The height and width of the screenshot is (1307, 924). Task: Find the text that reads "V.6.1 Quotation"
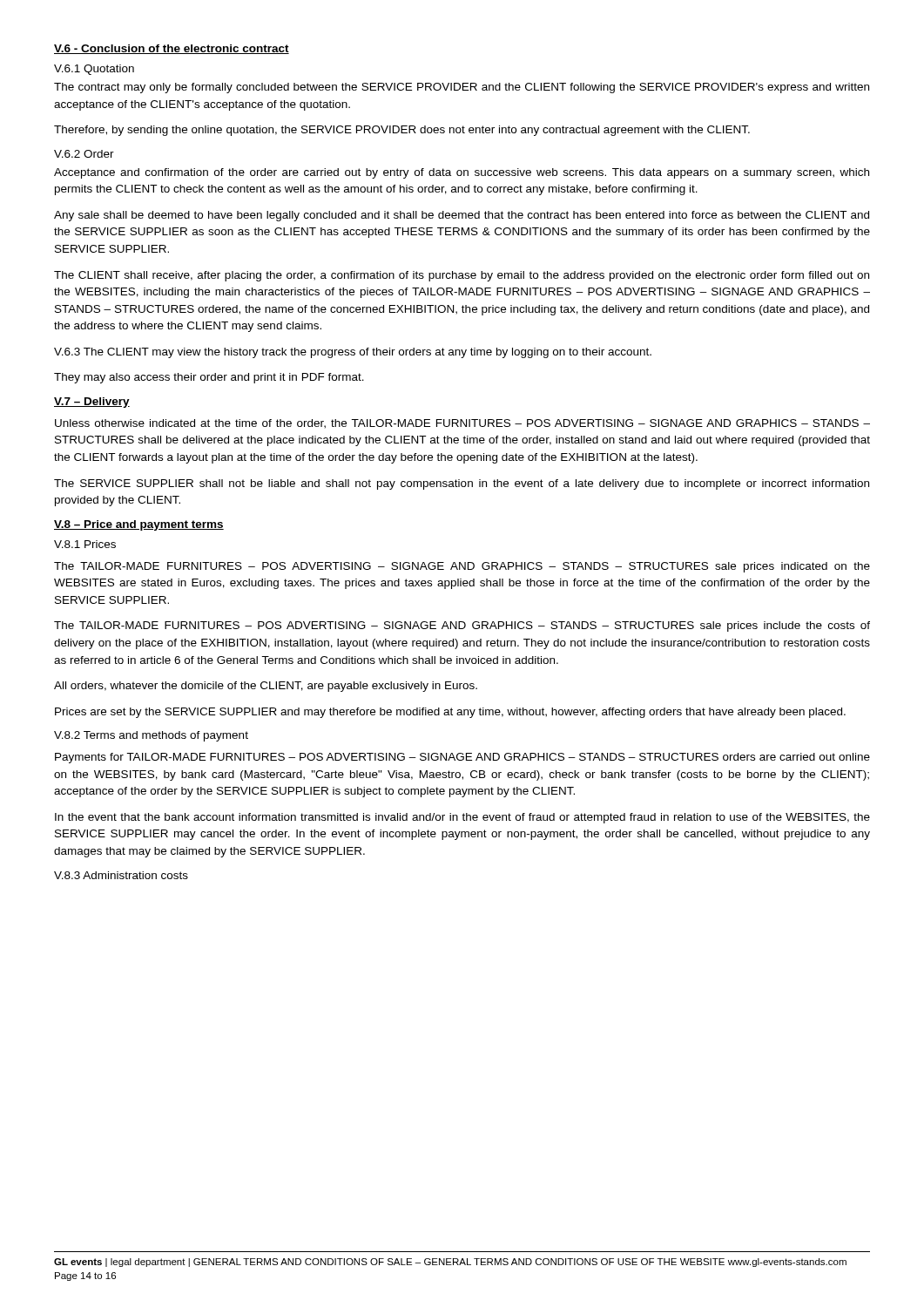point(94,68)
